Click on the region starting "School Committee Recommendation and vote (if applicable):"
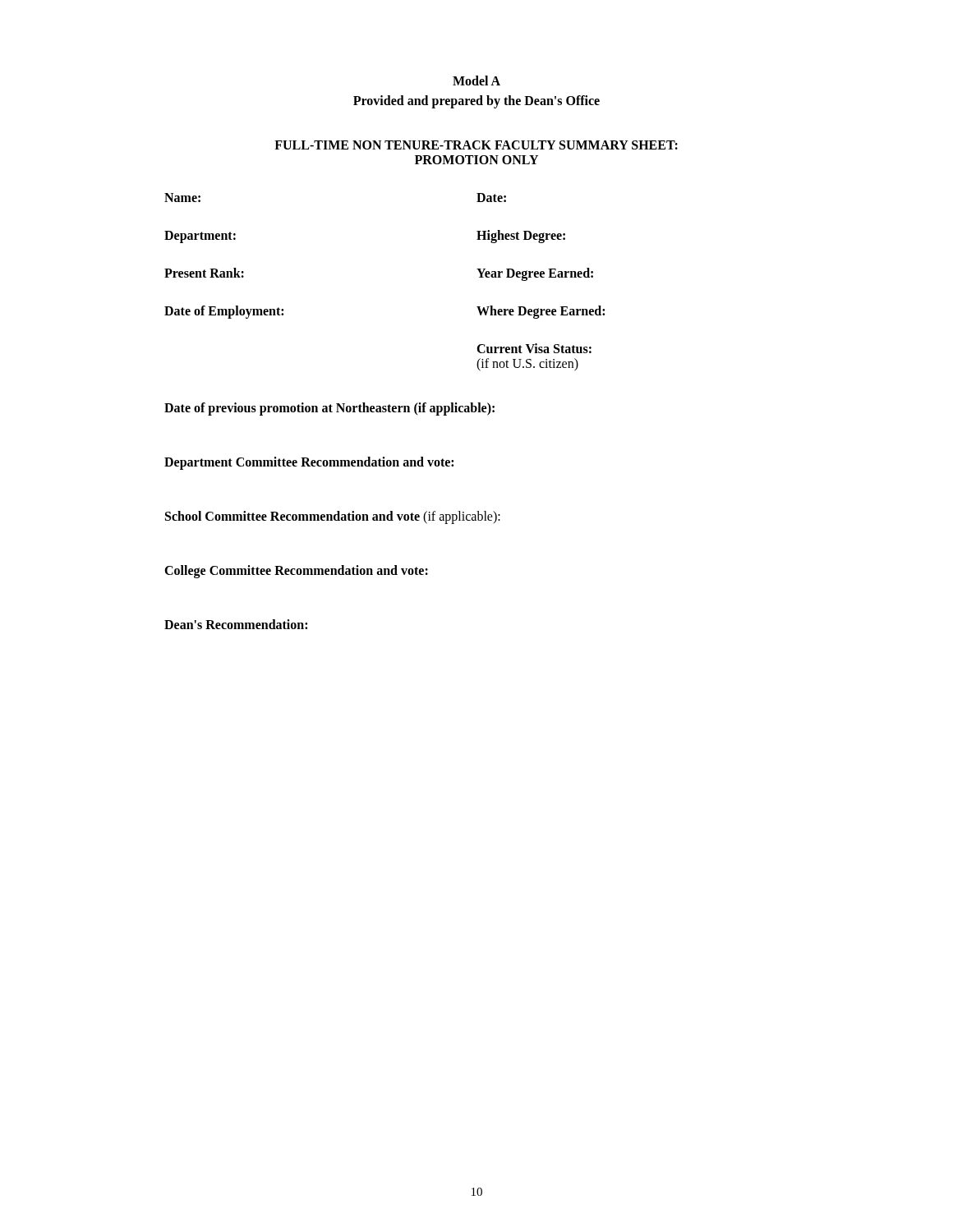 pos(333,516)
